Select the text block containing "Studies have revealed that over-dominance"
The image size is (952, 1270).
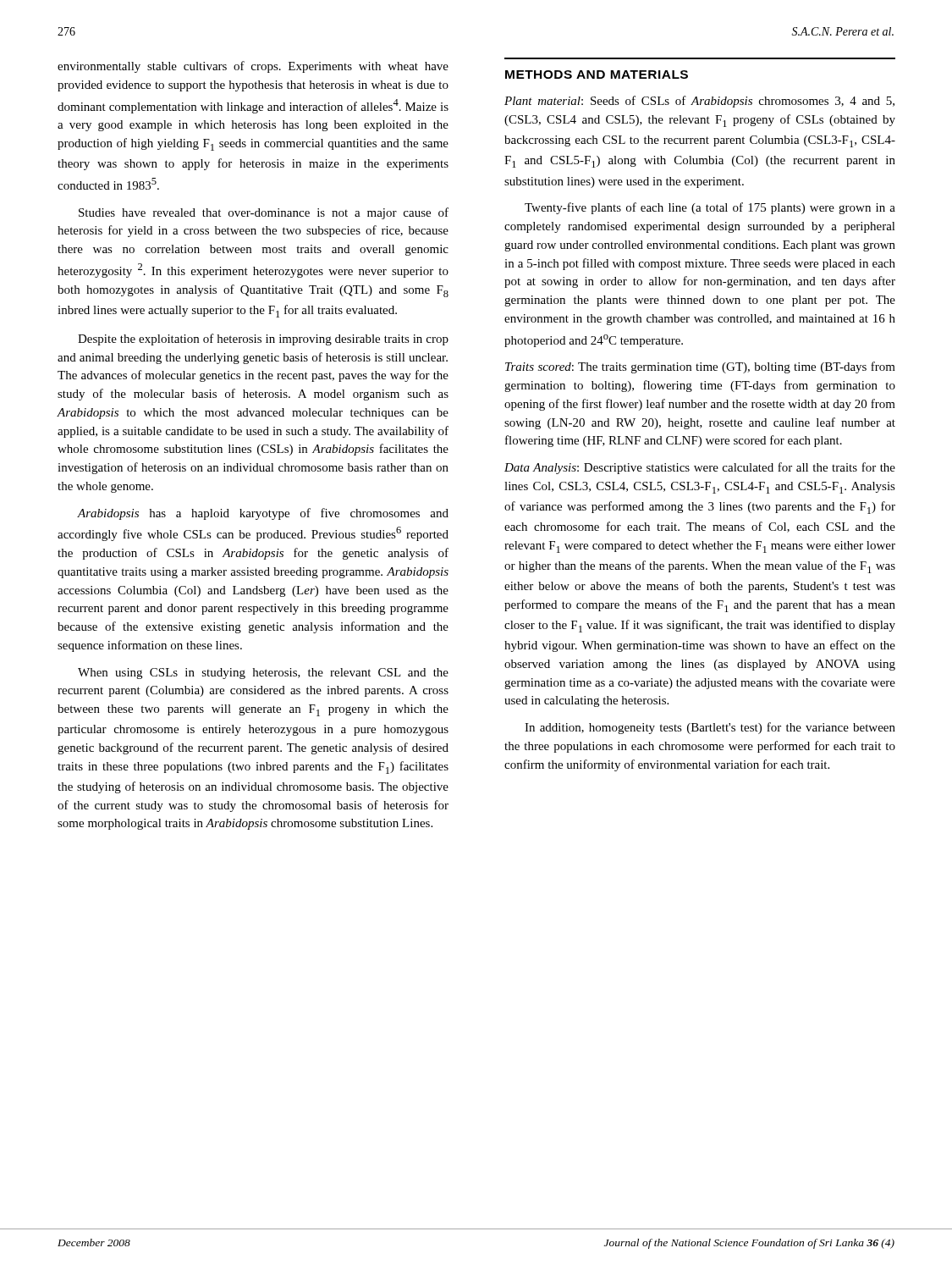pyautogui.click(x=253, y=263)
